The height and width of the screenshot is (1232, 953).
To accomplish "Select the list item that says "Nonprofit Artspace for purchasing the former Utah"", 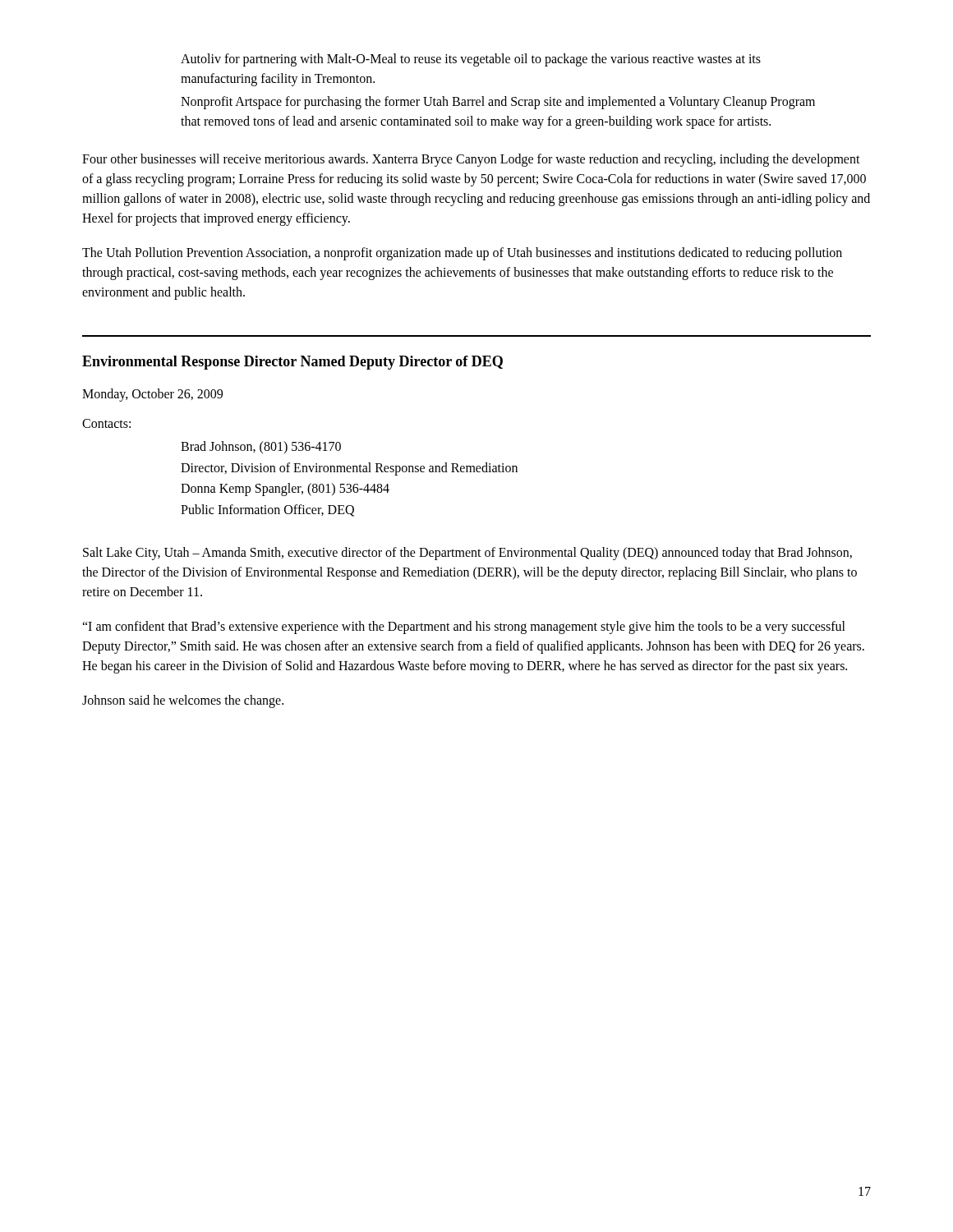I will point(498,111).
